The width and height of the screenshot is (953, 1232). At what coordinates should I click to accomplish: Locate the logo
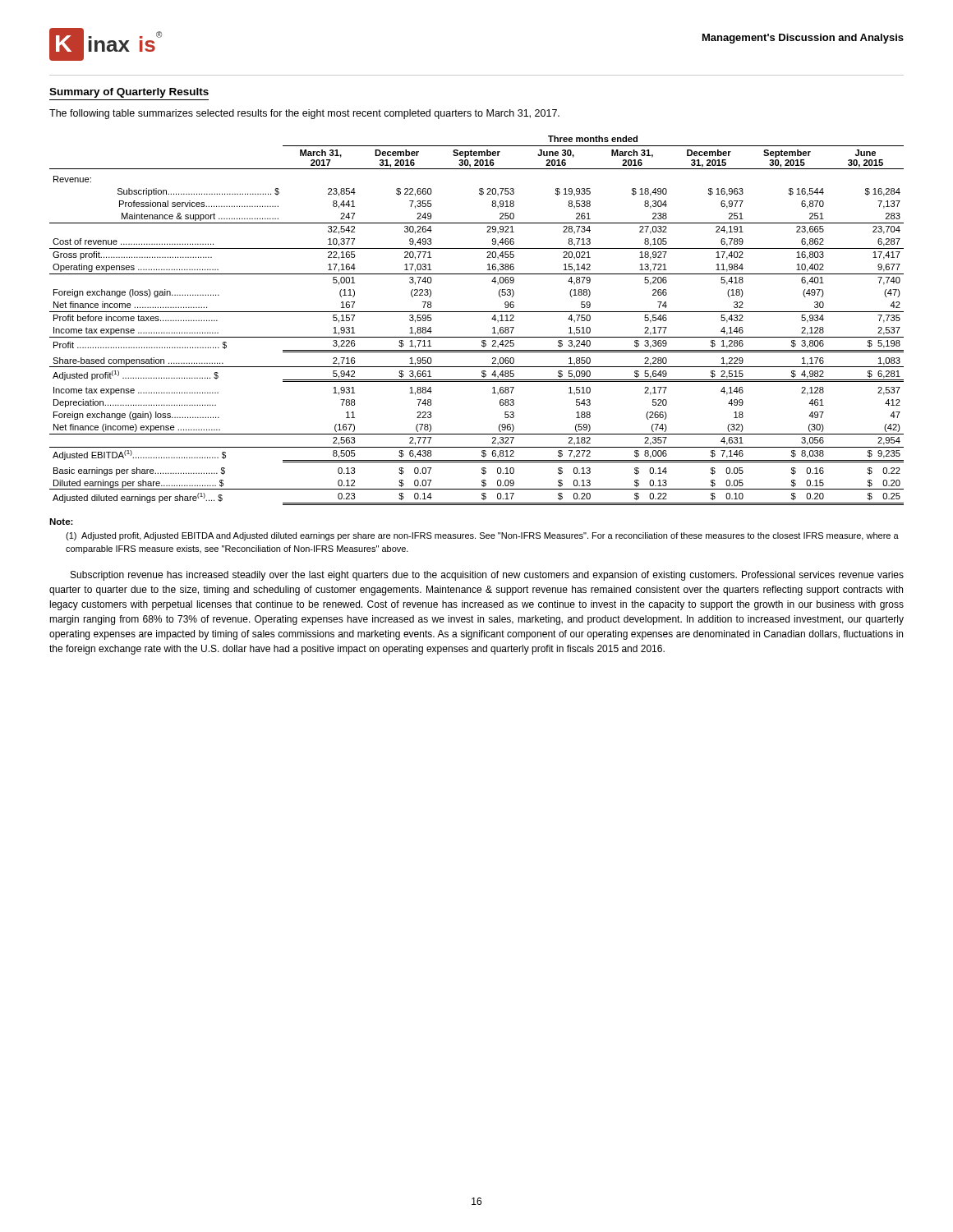(107, 46)
